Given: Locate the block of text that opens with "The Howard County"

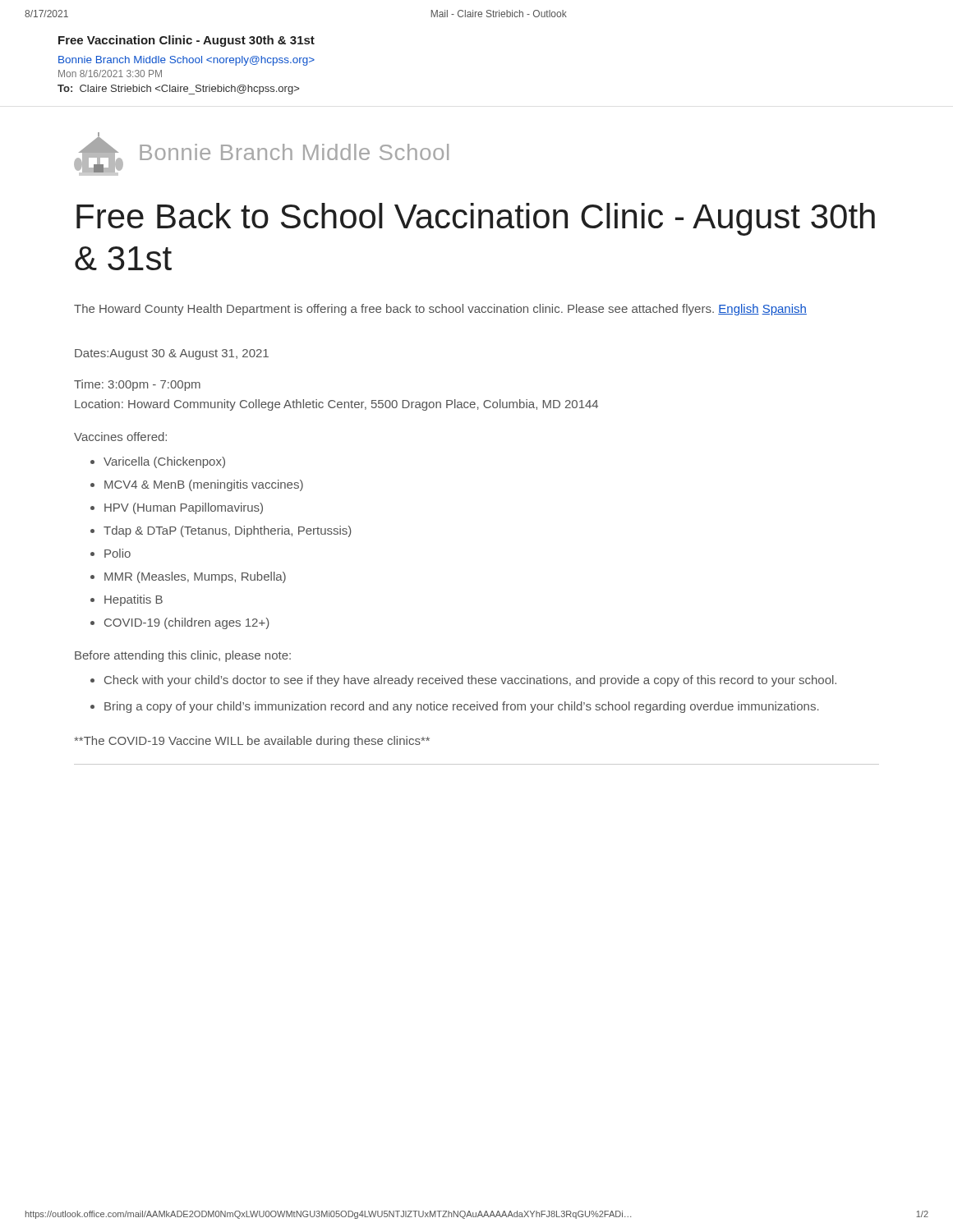Looking at the screenshot, I should (440, 309).
